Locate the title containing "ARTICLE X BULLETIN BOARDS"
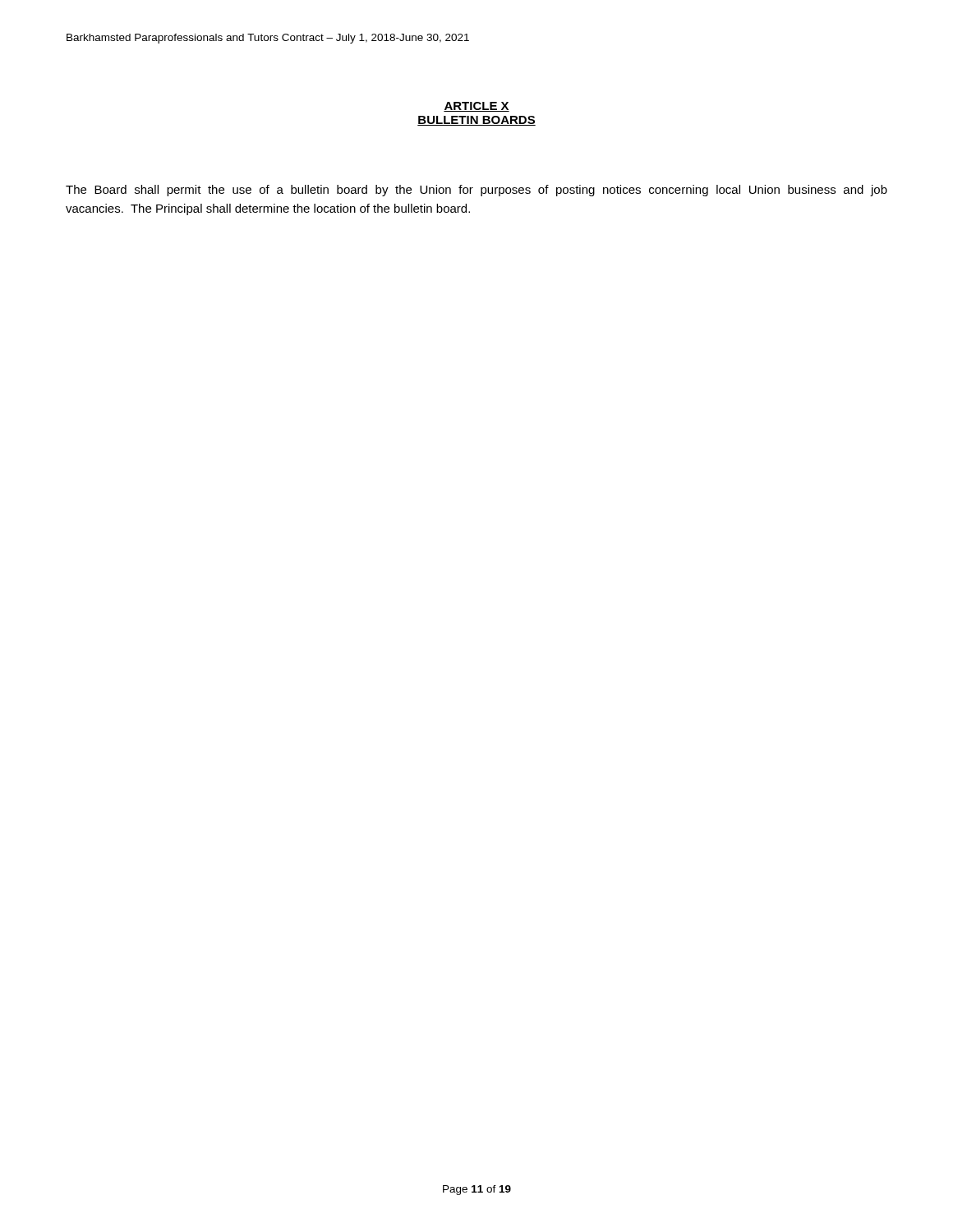The height and width of the screenshot is (1232, 953). pyautogui.click(x=476, y=113)
